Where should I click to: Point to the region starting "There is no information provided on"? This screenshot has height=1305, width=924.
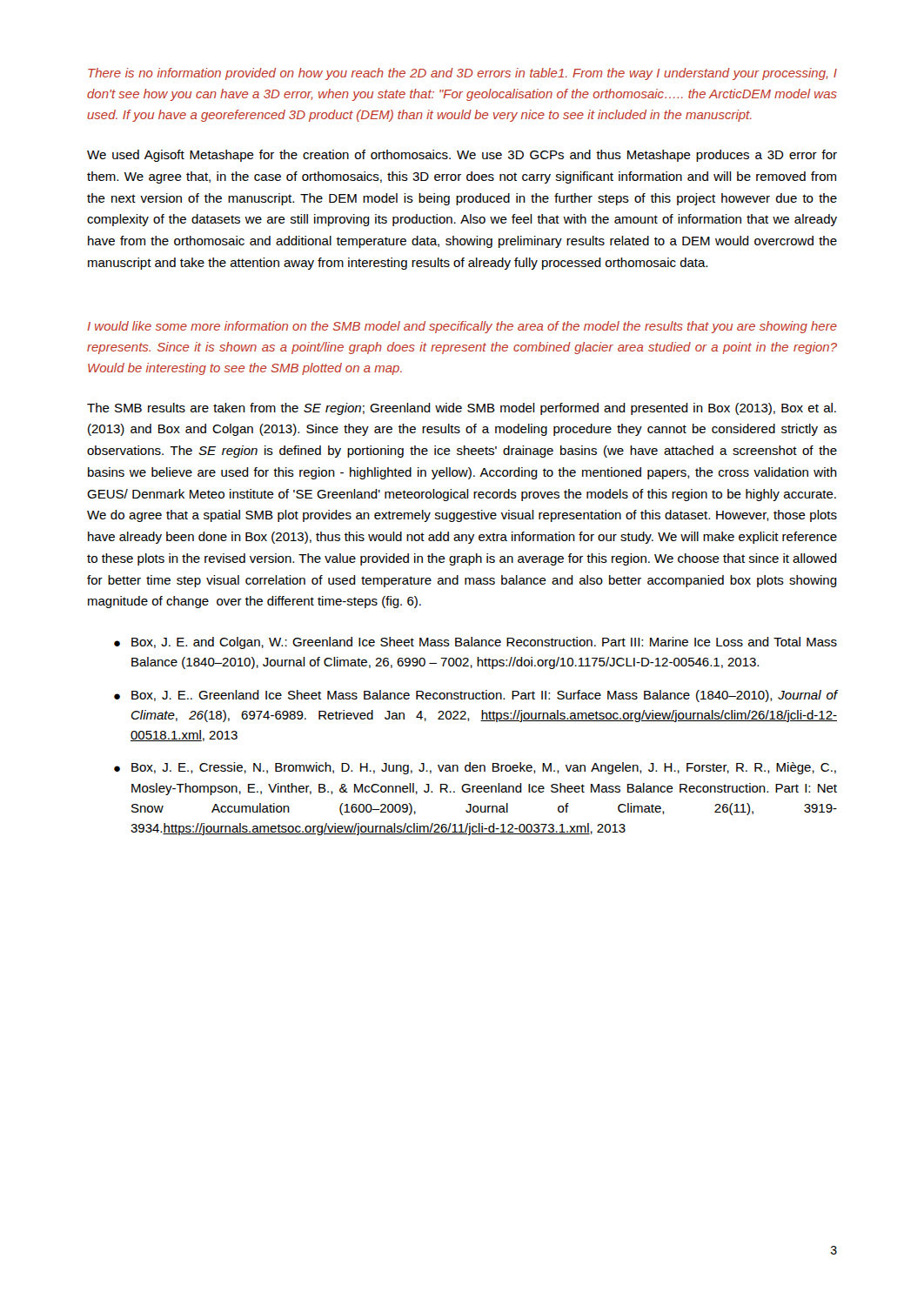pyautogui.click(x=462, y=94)
